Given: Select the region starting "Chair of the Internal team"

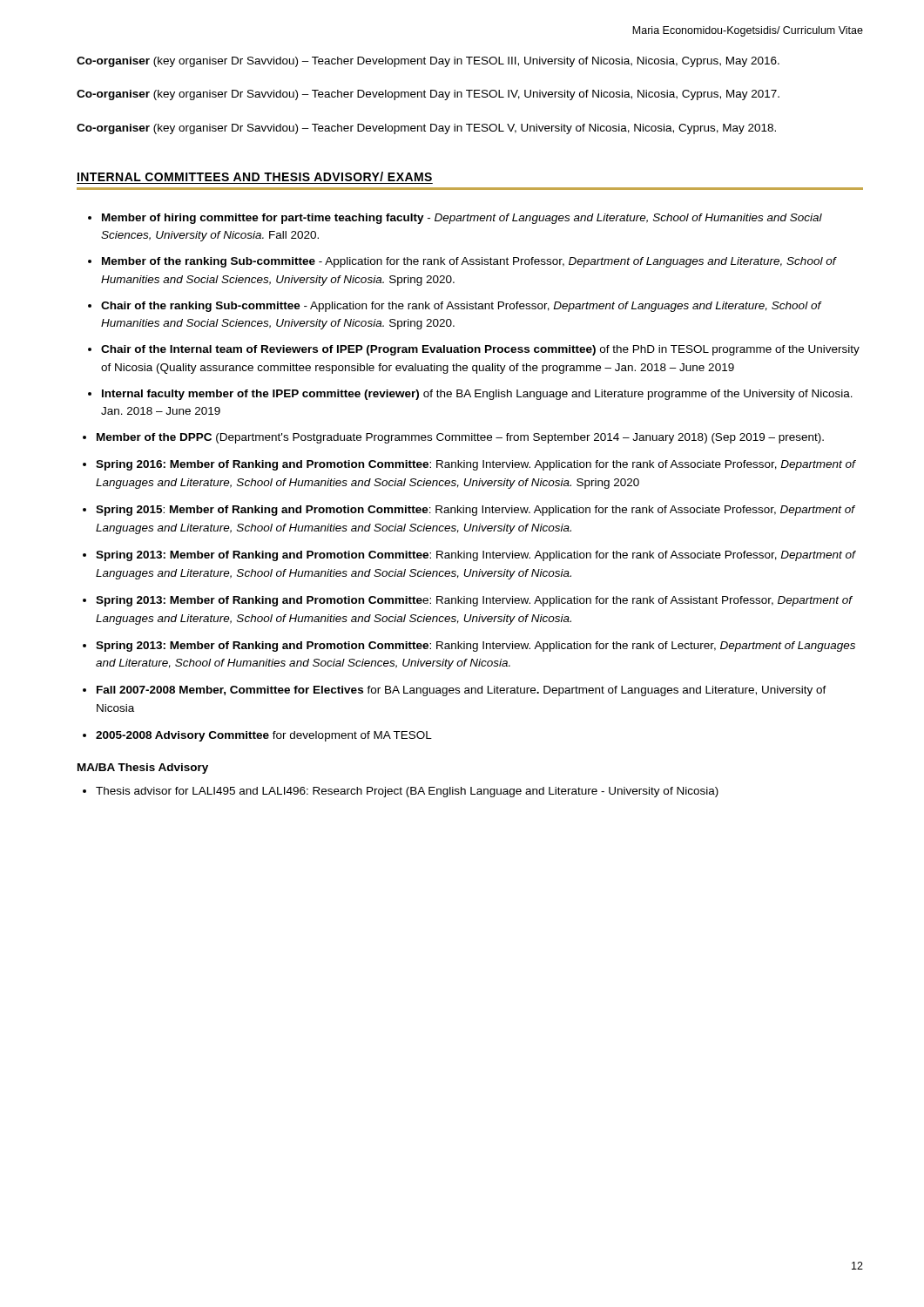Looking at the screenshot, I should [x=480, y=358].
